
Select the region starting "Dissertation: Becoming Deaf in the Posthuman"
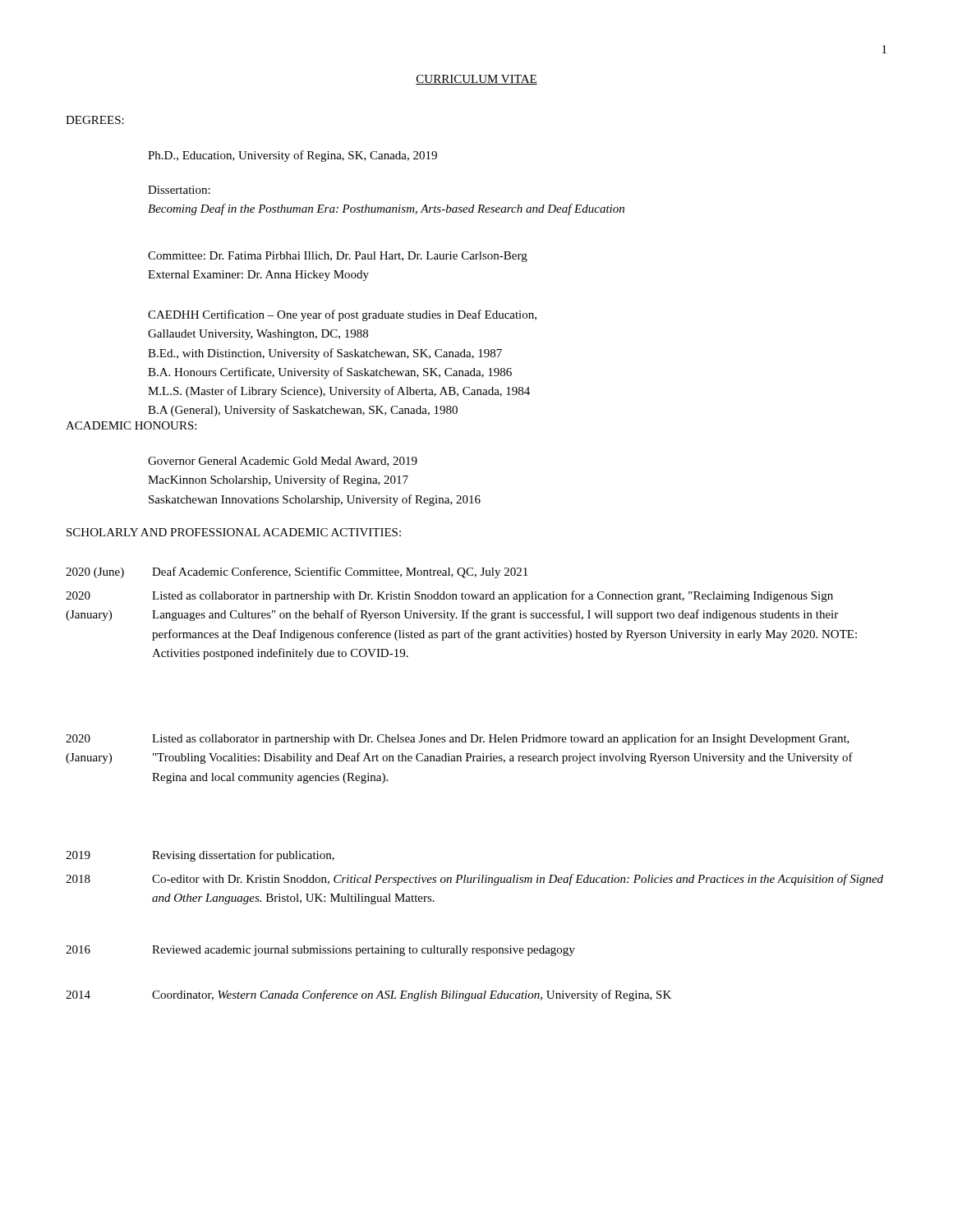pyautogui.click(x=386, y=199)
